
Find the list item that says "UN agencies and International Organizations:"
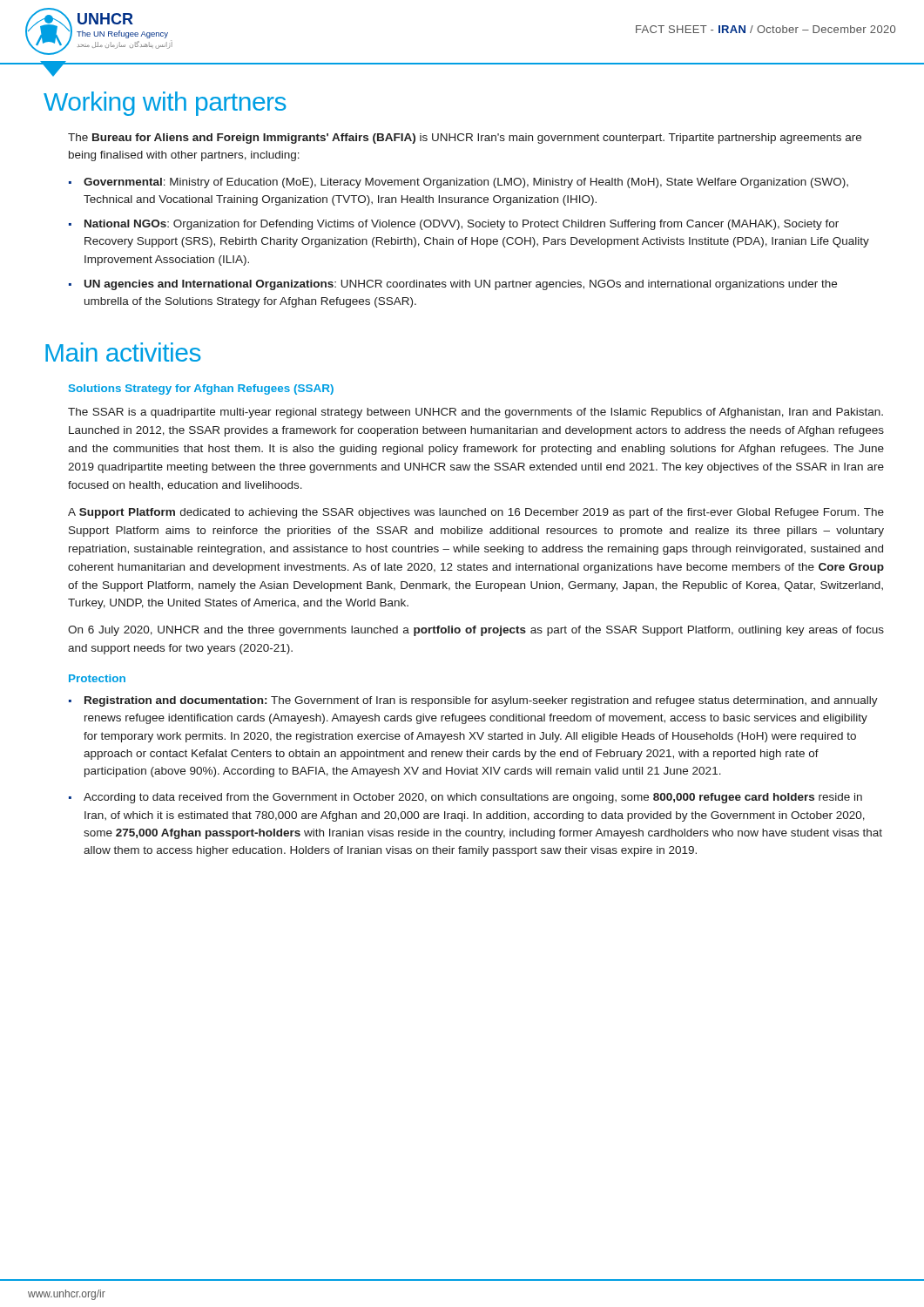pos(461,292)
